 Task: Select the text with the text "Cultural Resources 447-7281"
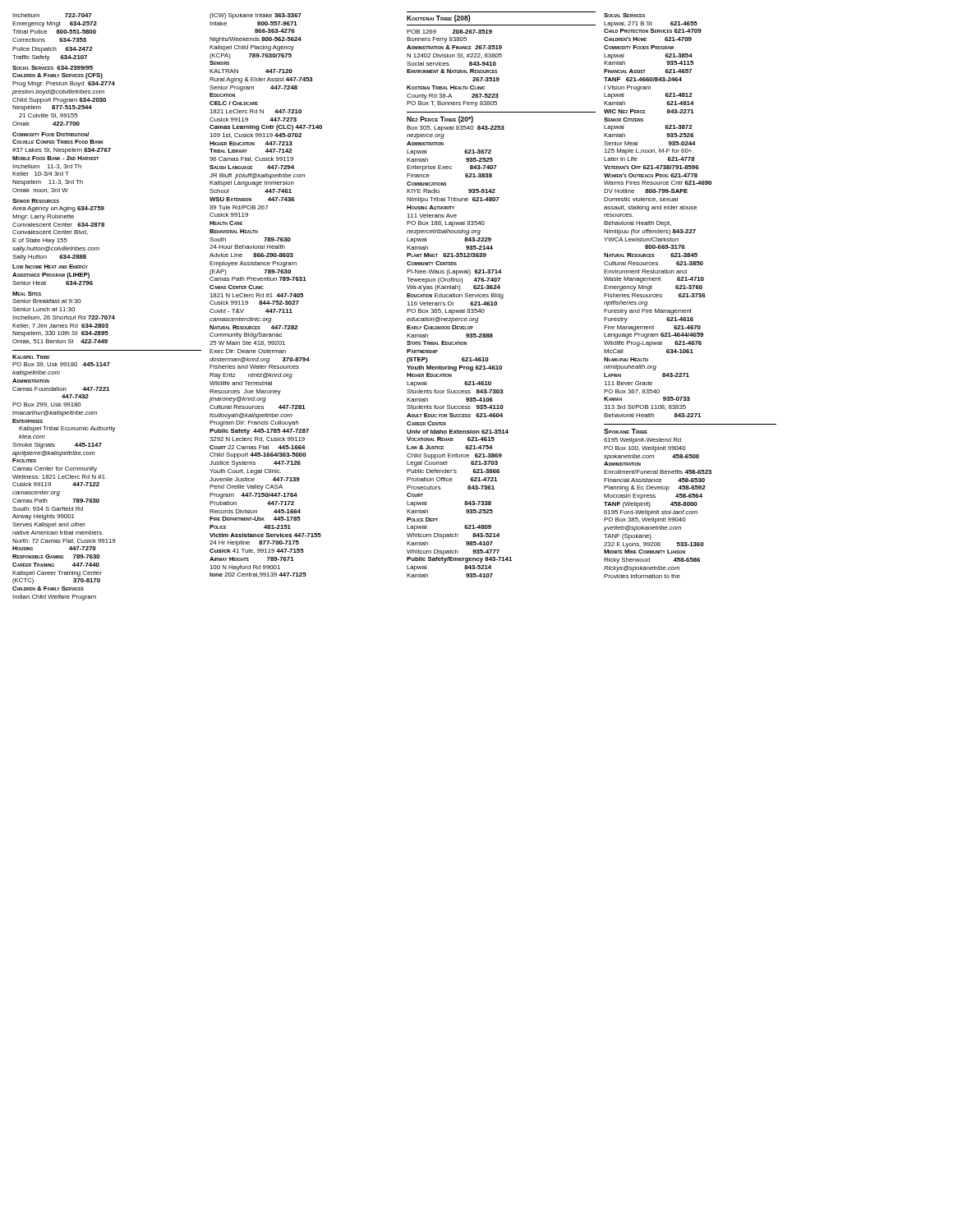tap(257, 407)
